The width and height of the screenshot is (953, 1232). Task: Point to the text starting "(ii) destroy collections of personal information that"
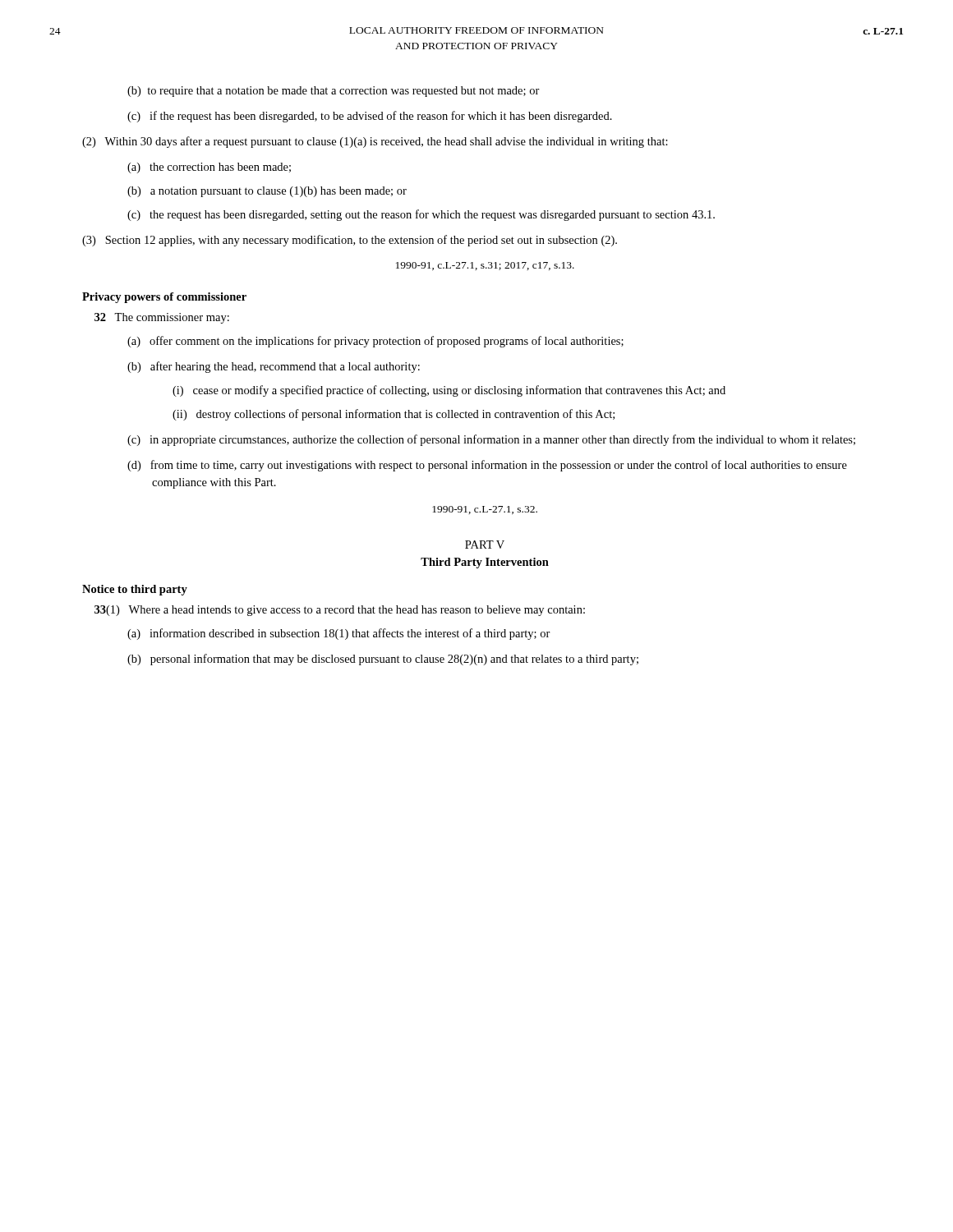tap(394, 414)
